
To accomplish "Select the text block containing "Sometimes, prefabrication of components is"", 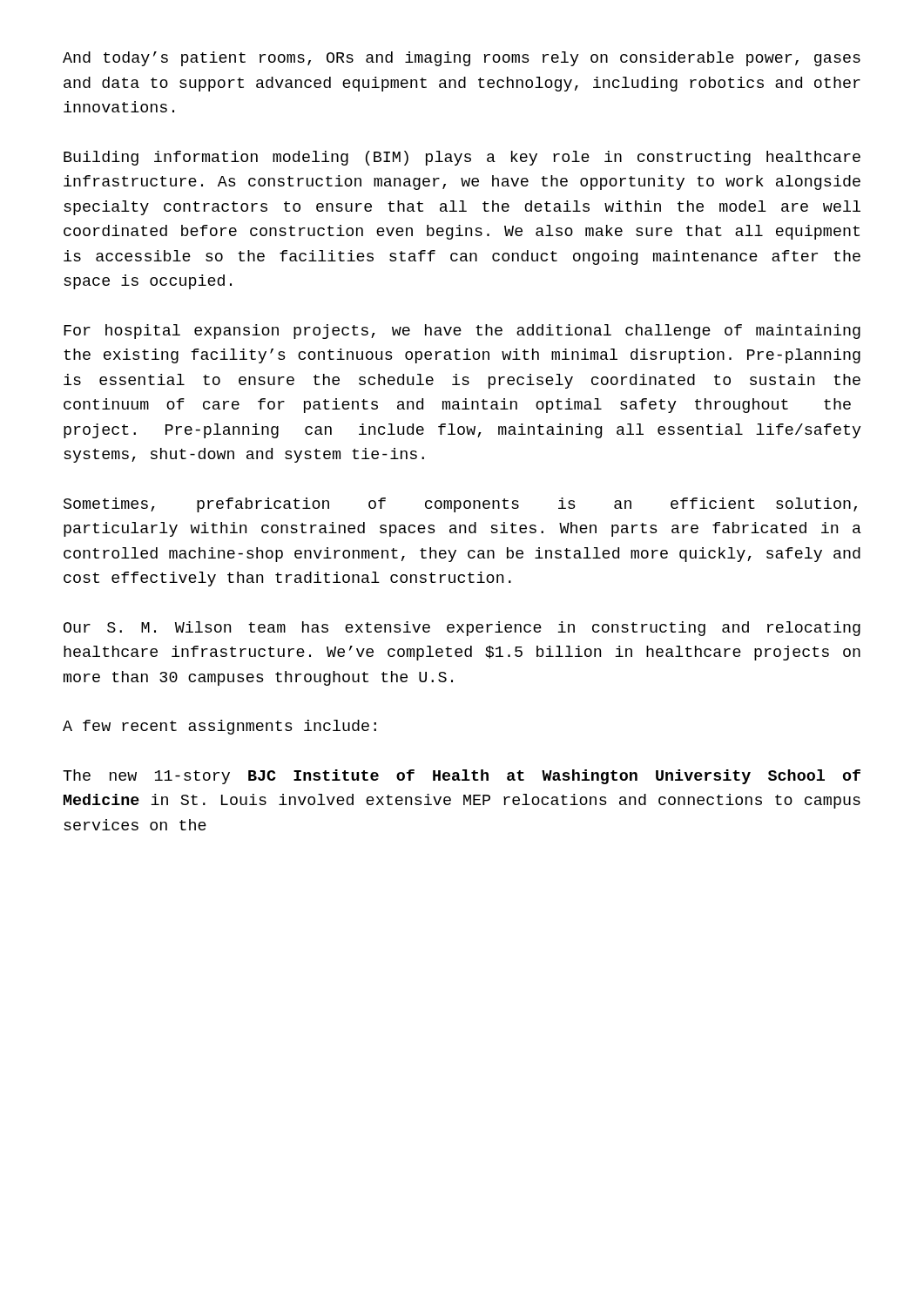I will 462,542.
